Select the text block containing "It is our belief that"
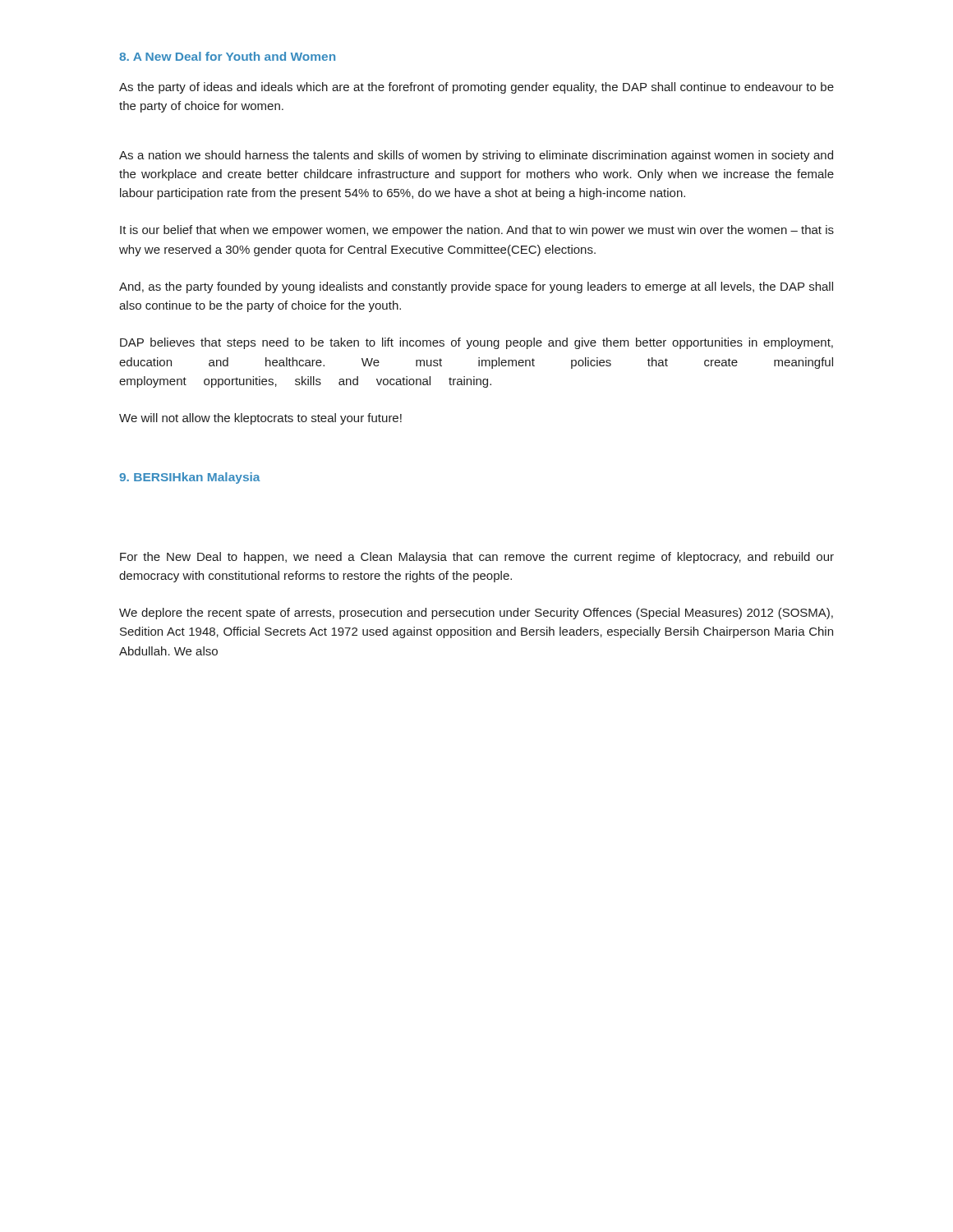The image size is (953, 1232). coord(476,239)
